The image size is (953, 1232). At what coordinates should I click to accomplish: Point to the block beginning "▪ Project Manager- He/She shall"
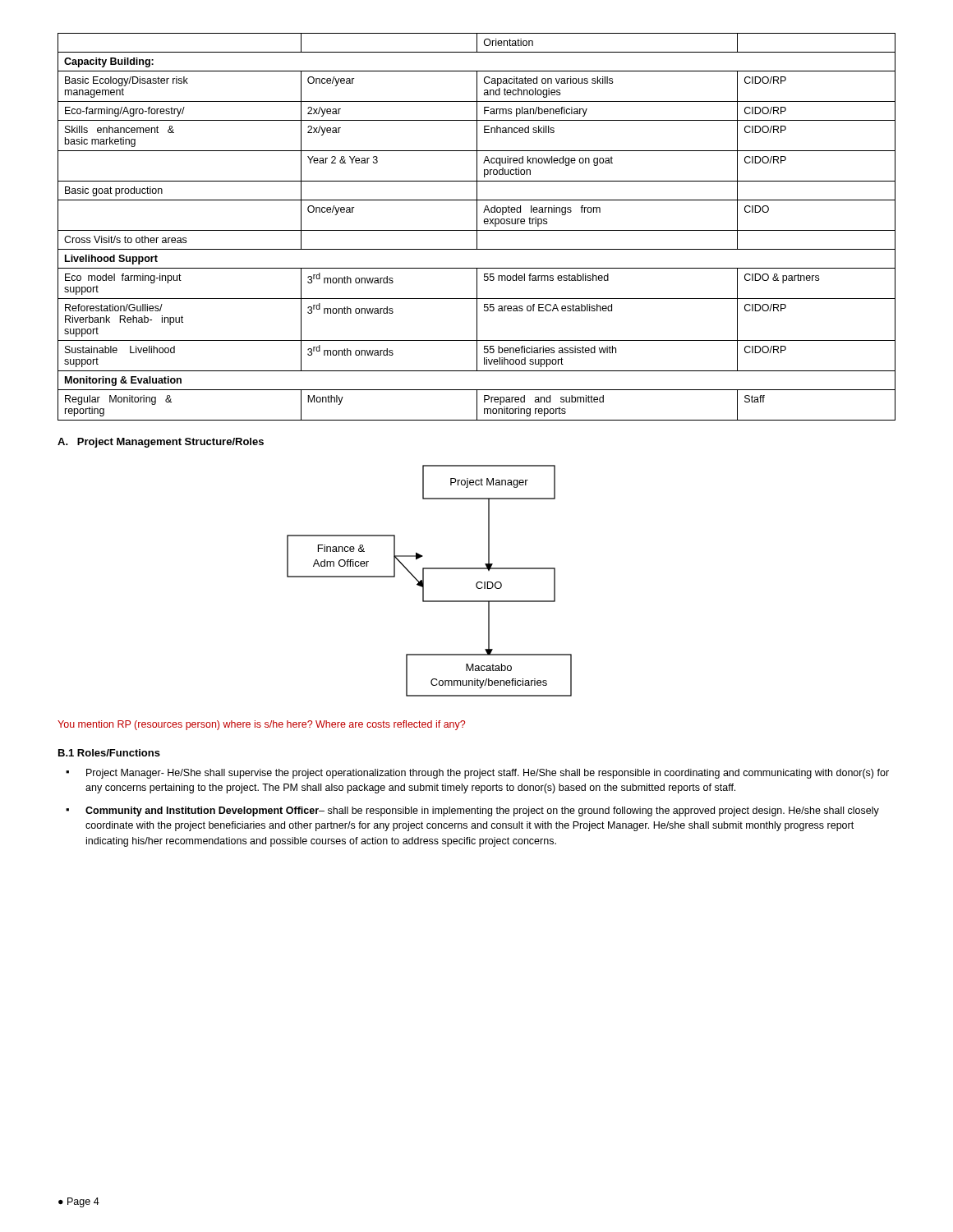[481, 780]
